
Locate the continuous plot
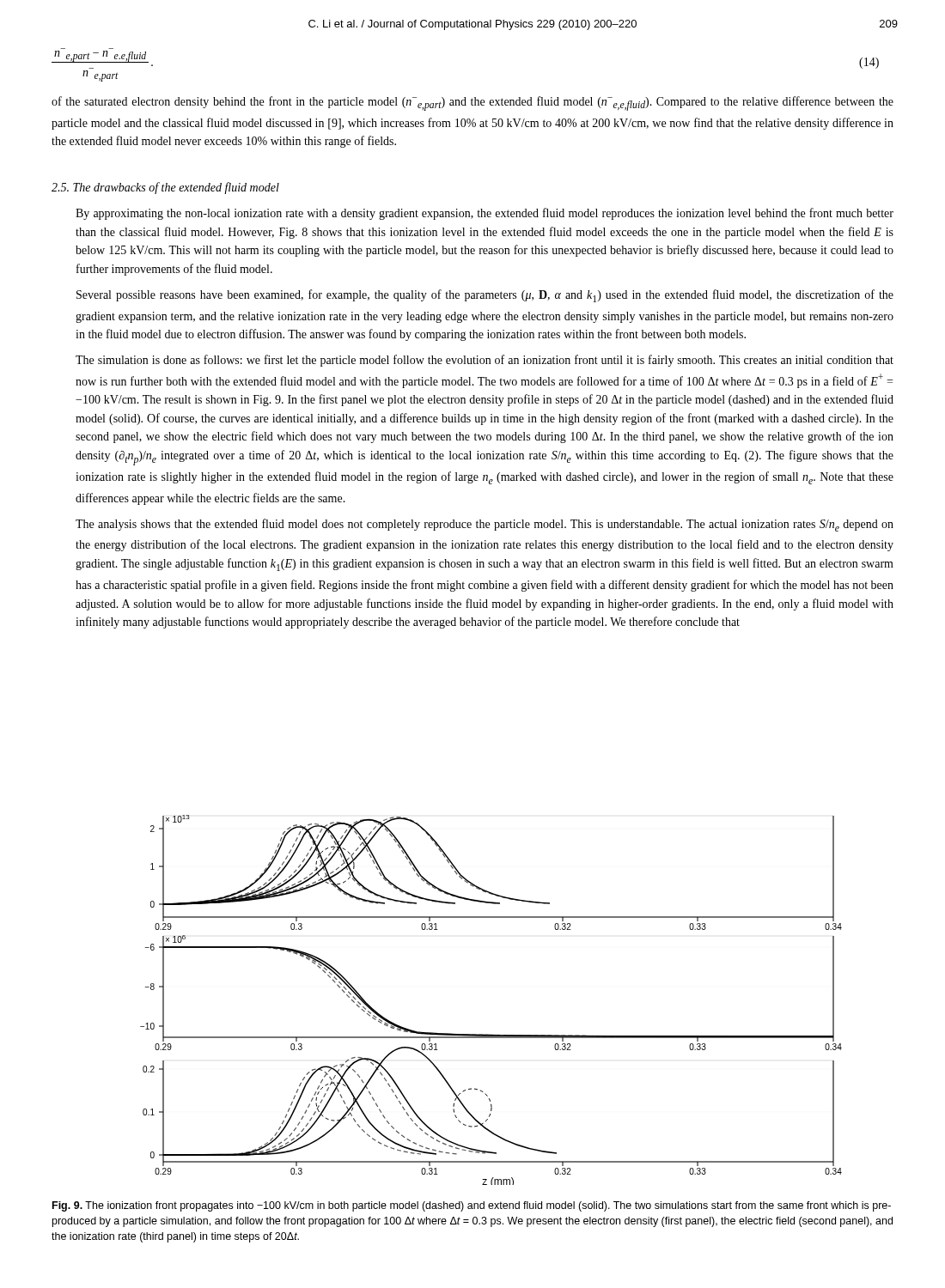tap(472, 996)
